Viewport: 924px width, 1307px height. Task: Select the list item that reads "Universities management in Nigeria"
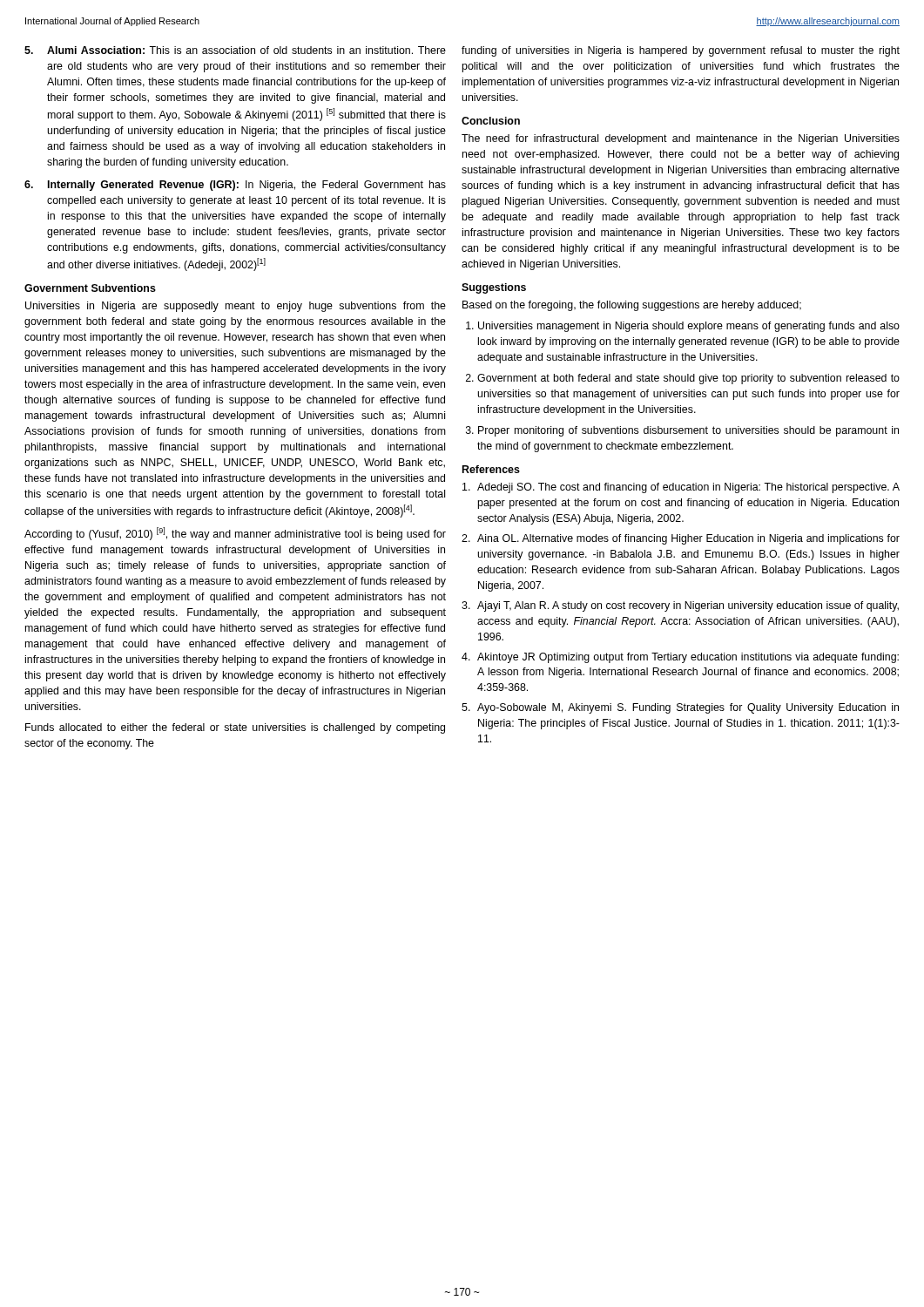coord(688,341)
